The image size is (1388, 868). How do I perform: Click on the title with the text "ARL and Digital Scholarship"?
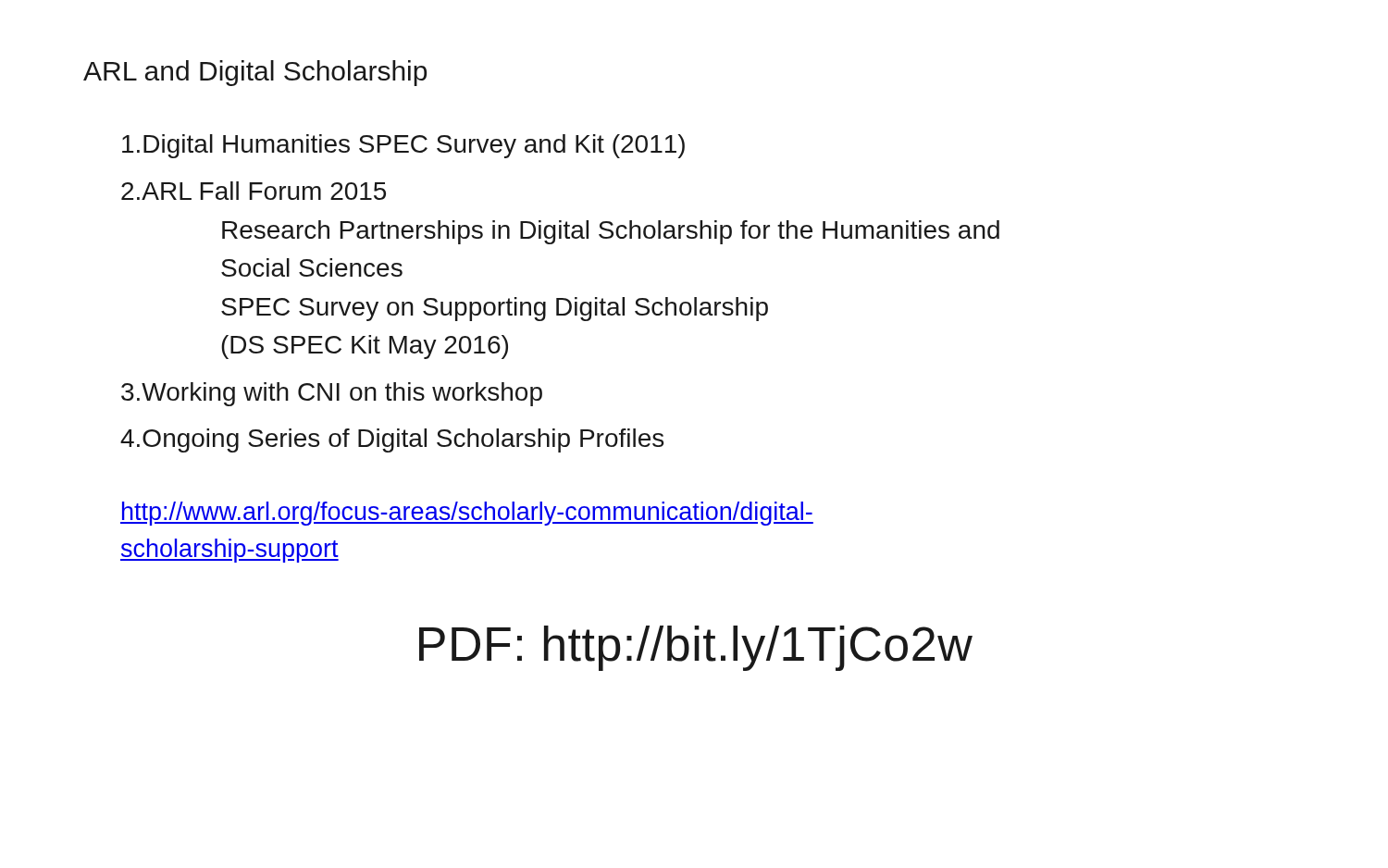(256, 71)
